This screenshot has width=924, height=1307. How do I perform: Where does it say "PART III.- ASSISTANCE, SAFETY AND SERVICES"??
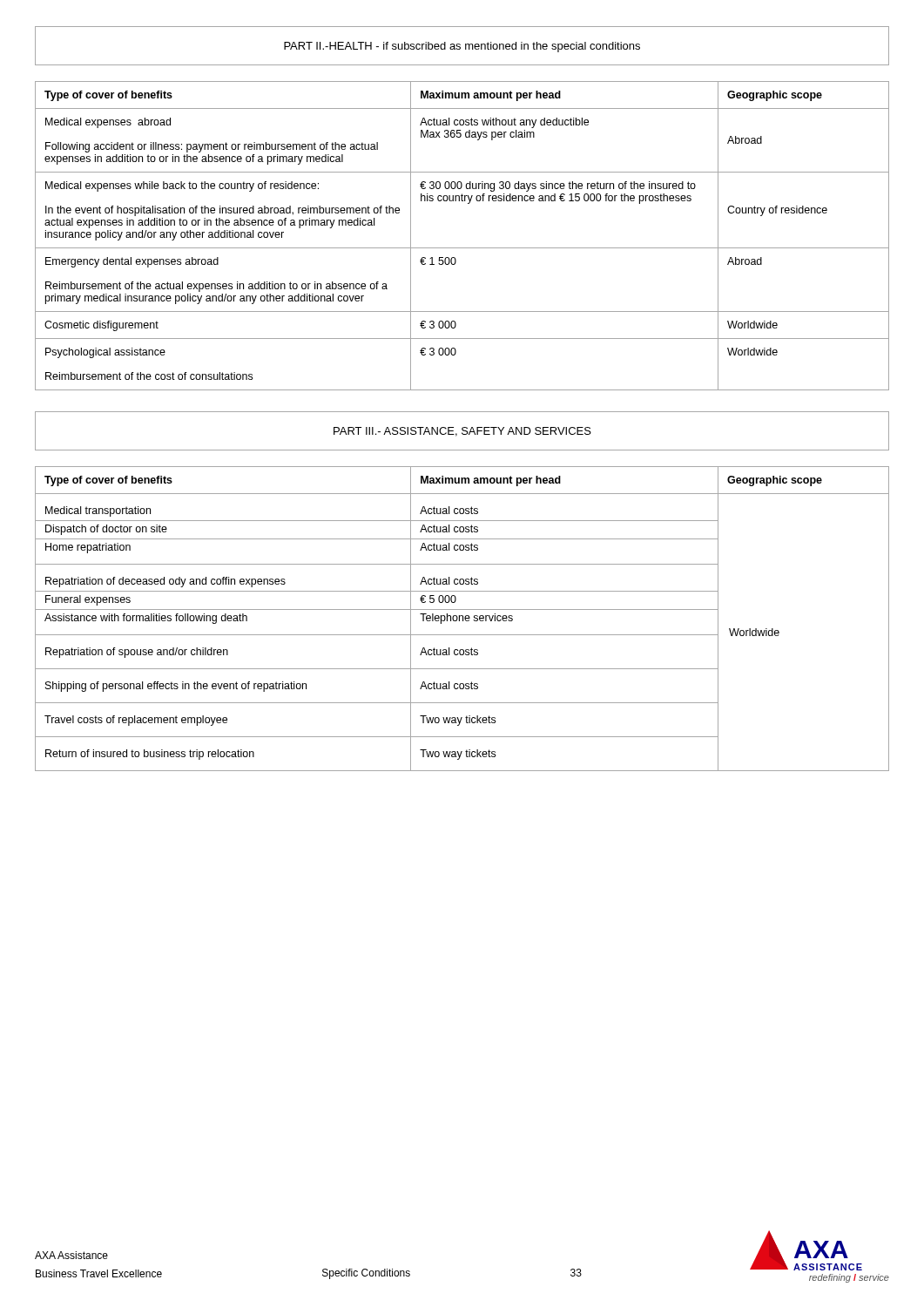(462, 431)
